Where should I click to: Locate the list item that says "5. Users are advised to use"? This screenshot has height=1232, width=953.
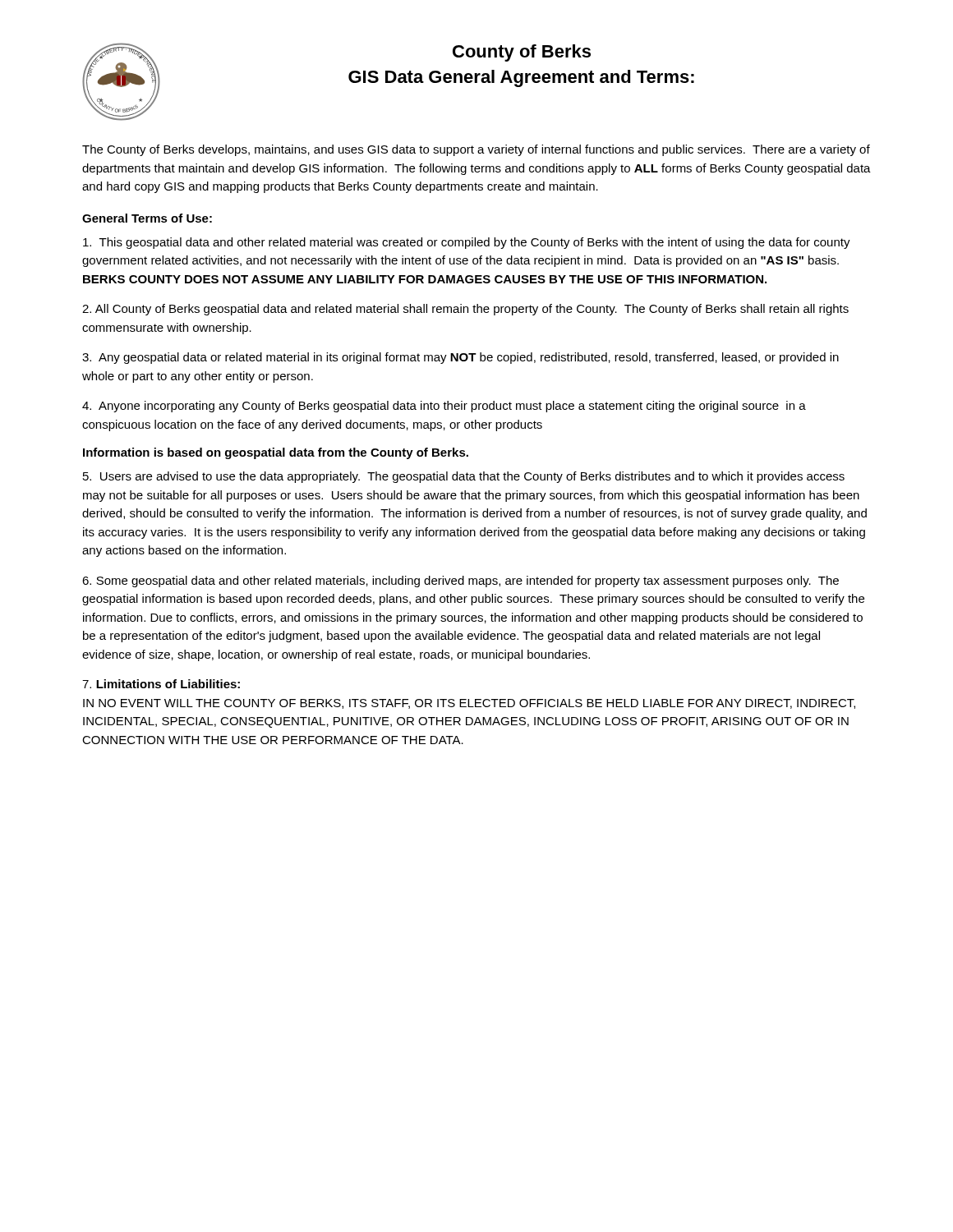click(x=475, y=513)
